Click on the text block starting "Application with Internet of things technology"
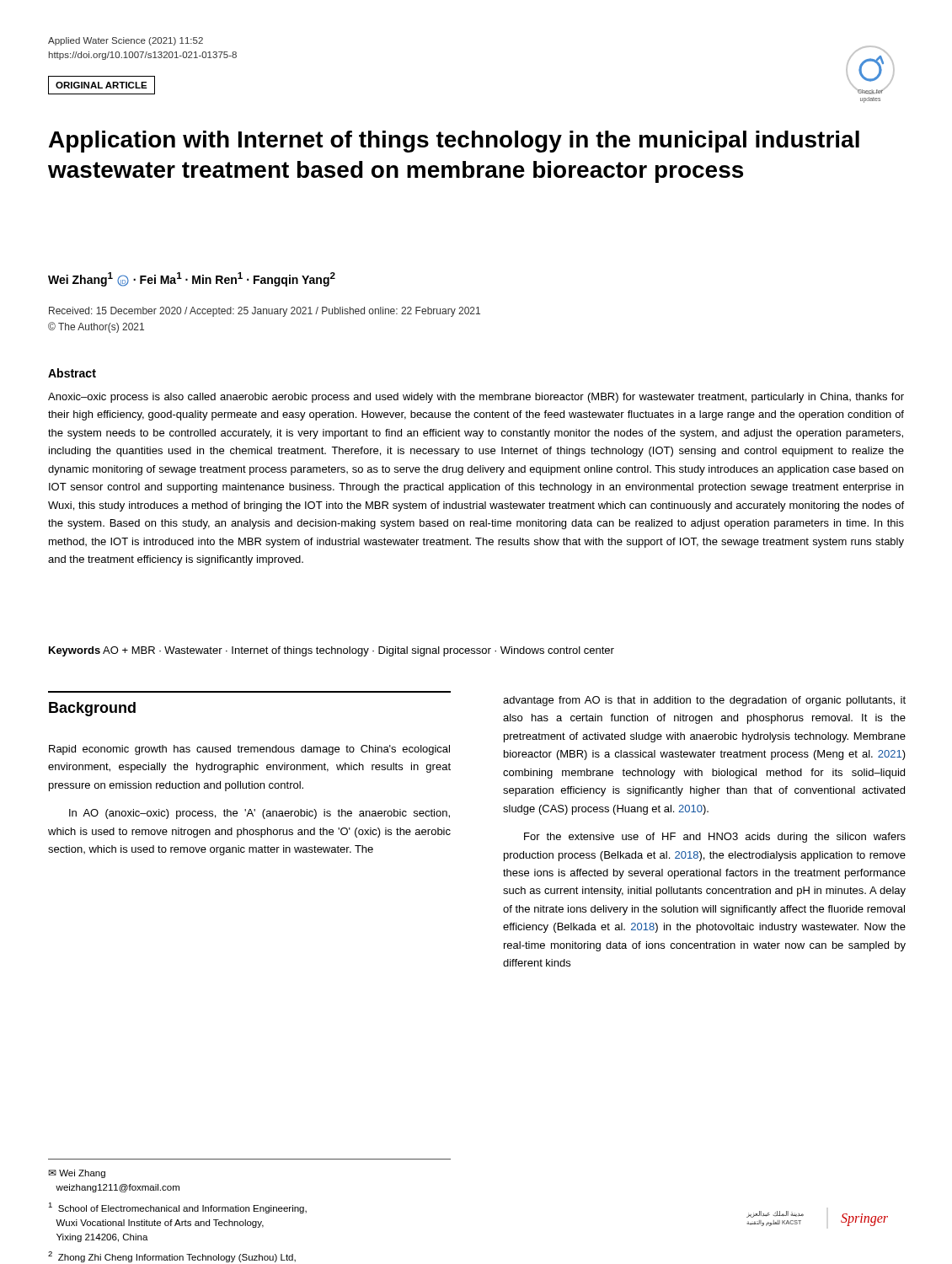This screenshot has width=952, height=1264. 461,155
